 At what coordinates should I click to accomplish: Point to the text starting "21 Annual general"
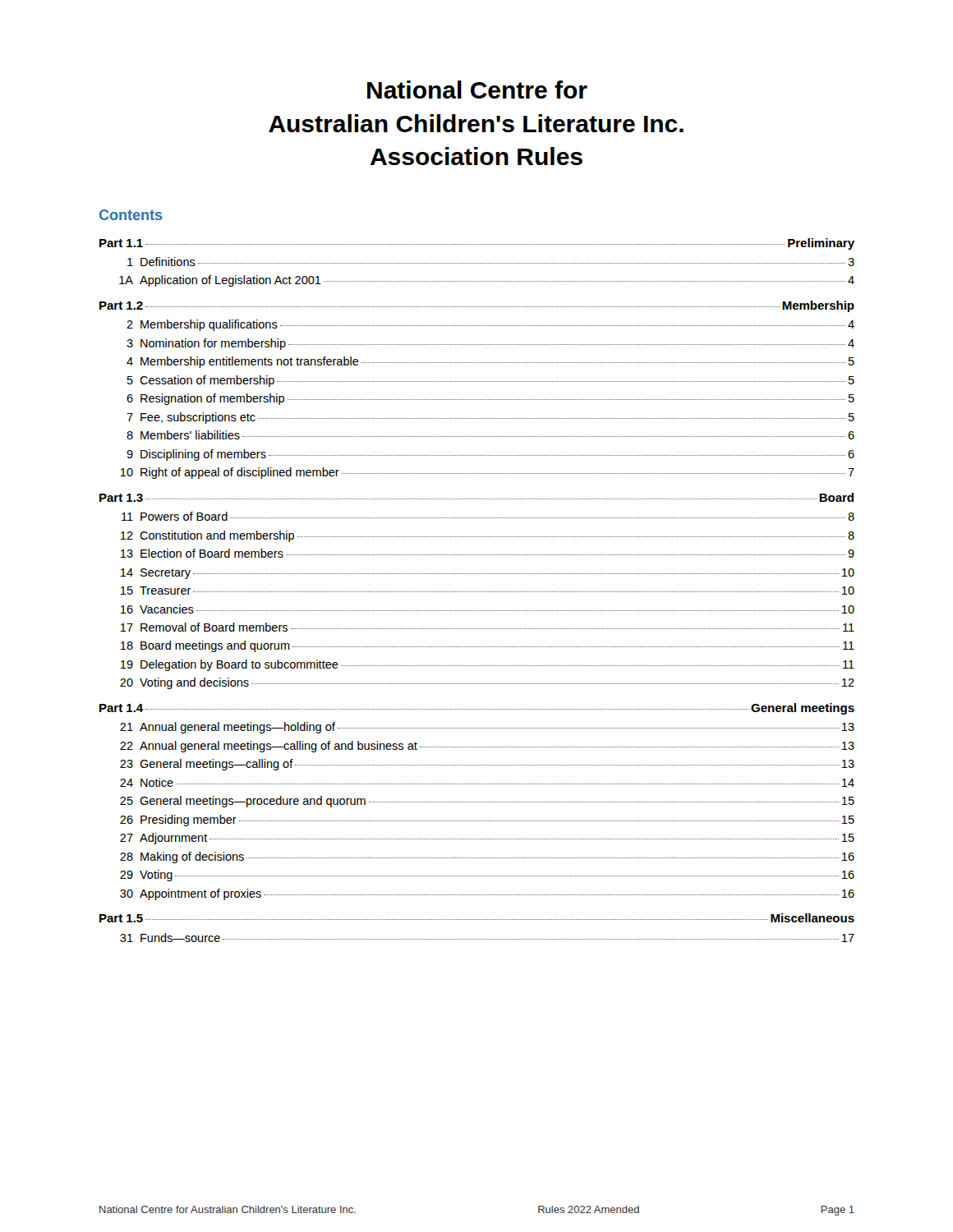pos(476,727)
